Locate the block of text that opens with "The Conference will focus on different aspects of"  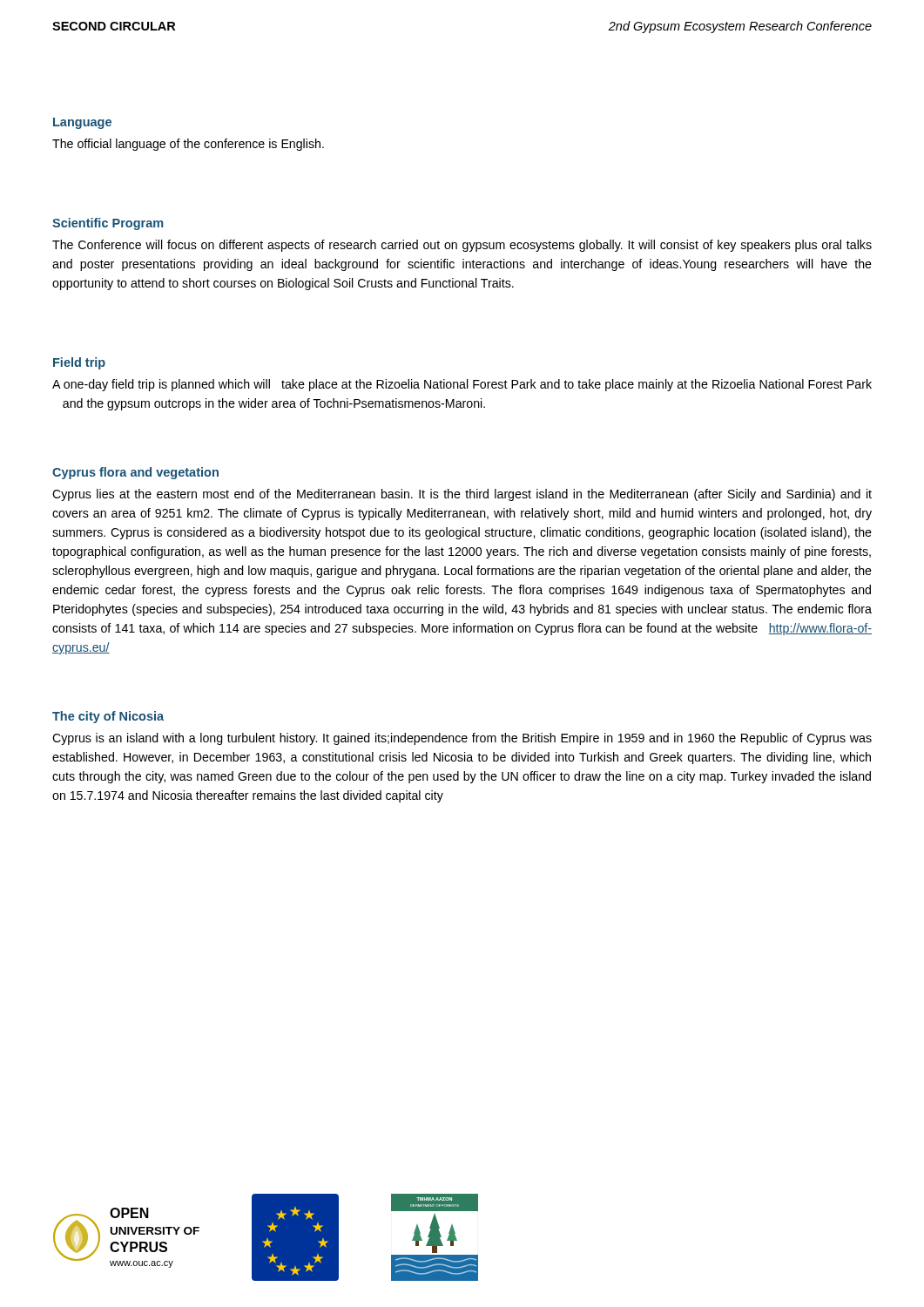pos(462,264)
